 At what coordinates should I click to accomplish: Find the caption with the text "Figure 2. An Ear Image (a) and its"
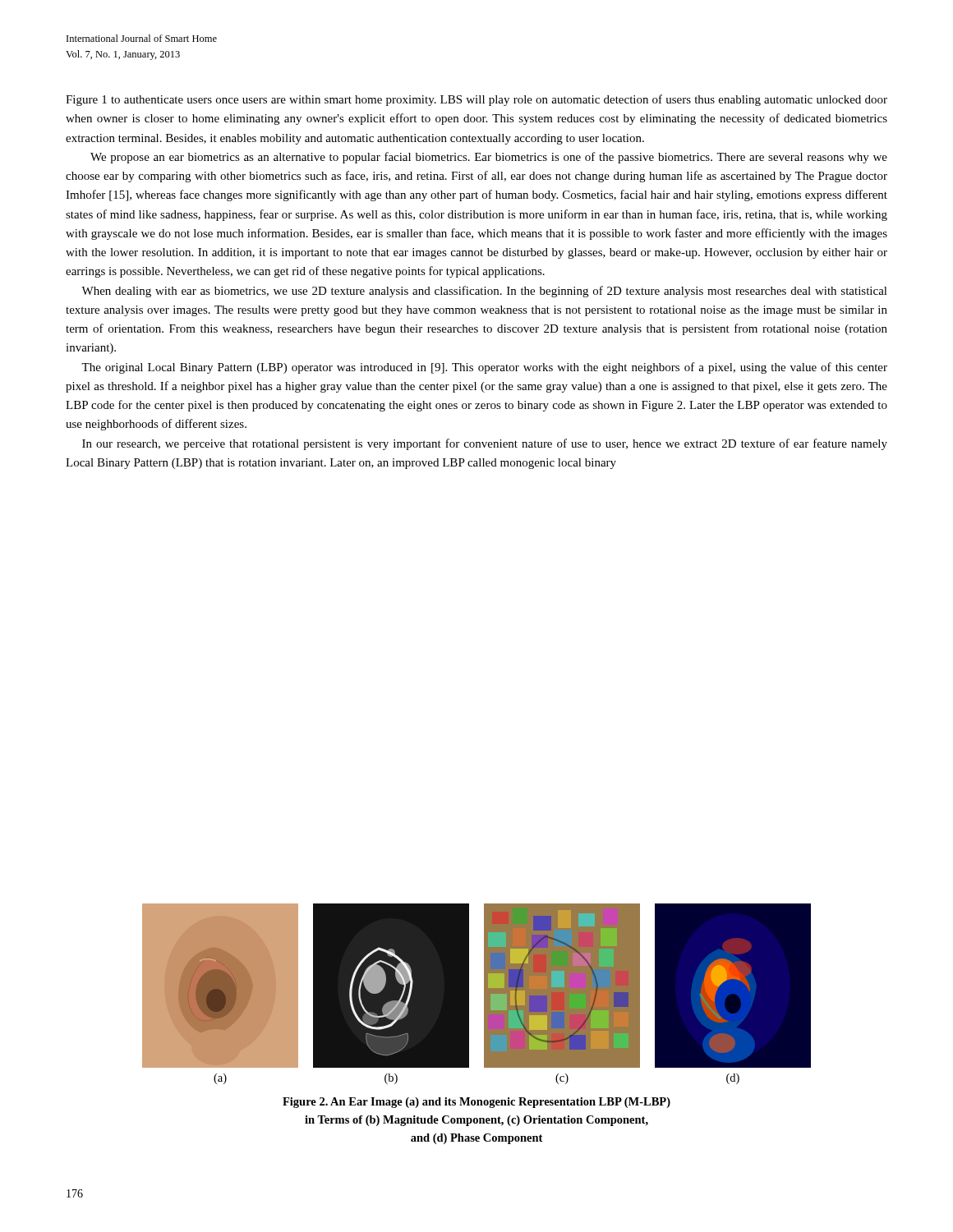click(476, 1119)
